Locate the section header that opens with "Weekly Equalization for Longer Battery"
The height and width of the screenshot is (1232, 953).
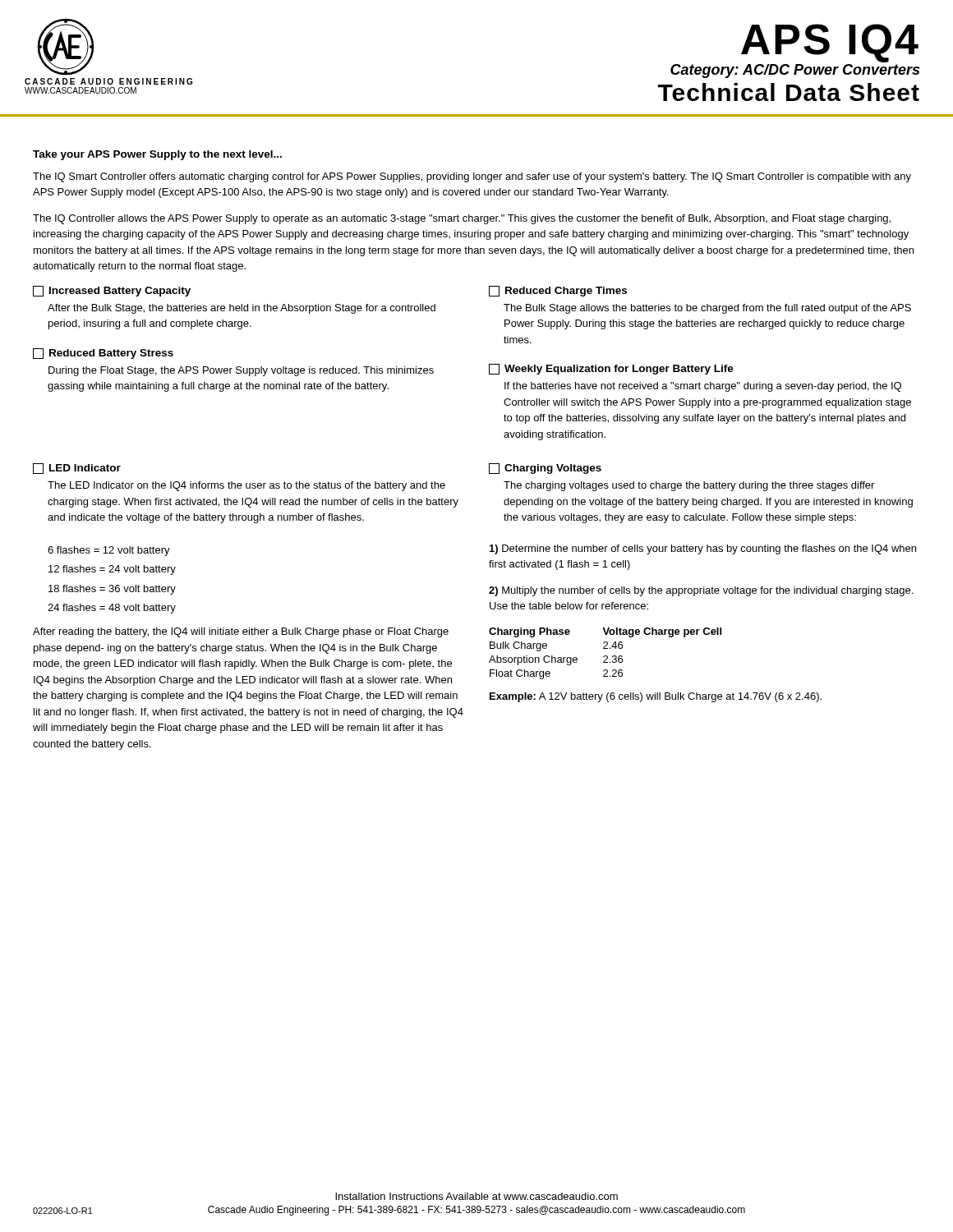coord(704,402)
